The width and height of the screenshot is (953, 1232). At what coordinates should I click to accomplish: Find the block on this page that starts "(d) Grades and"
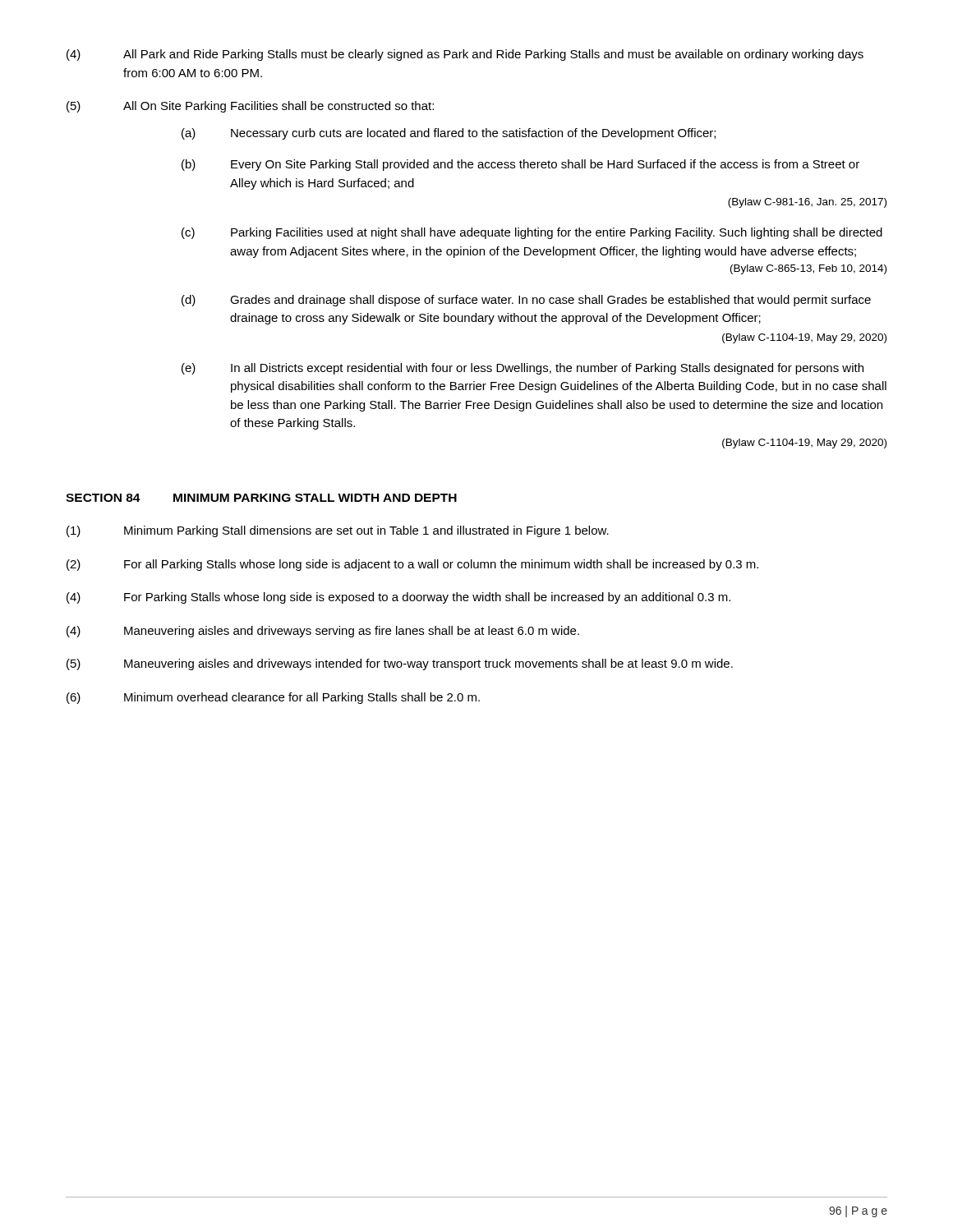pos(534,318)
